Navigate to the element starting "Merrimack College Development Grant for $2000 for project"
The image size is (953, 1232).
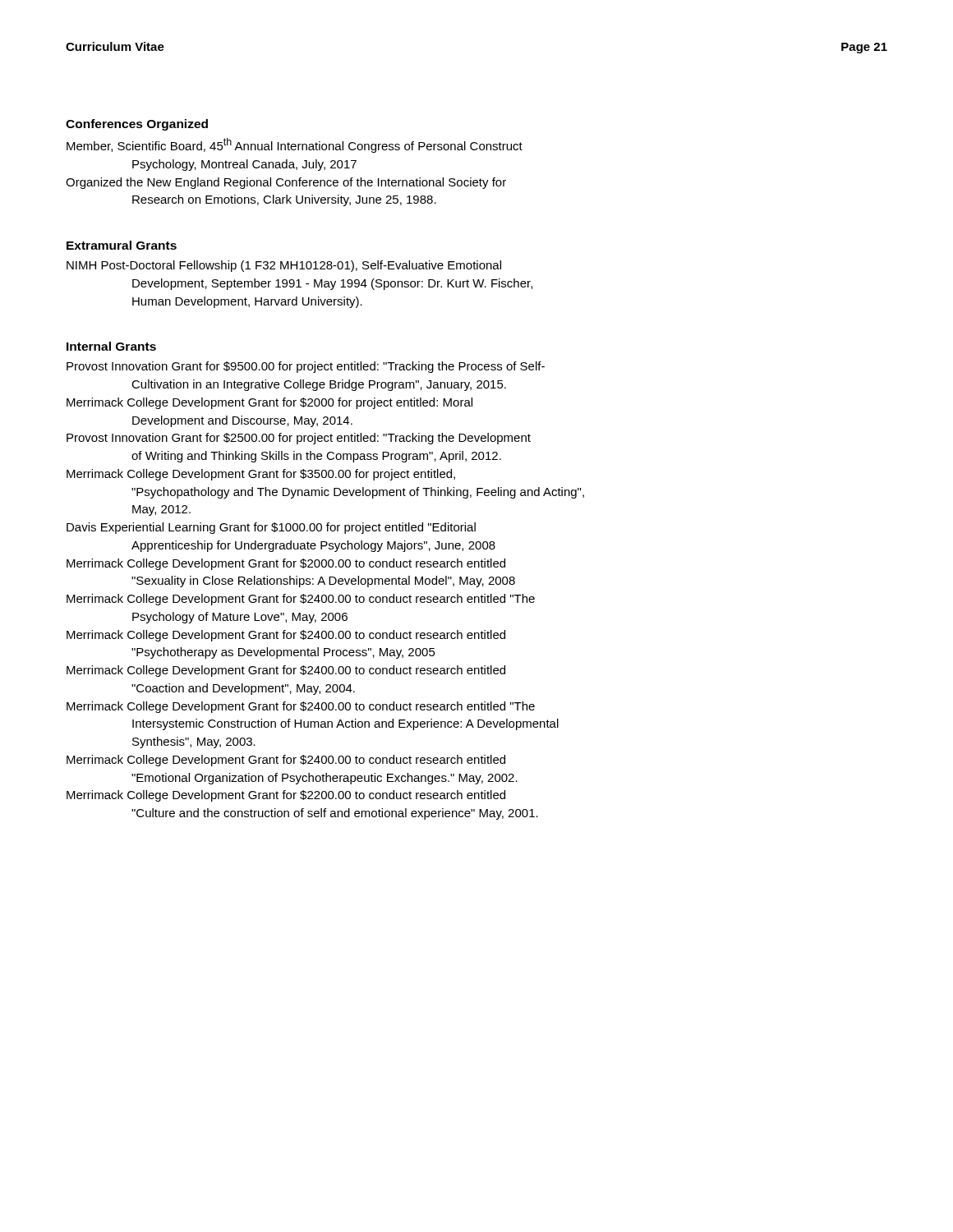(x=476, y=411)
